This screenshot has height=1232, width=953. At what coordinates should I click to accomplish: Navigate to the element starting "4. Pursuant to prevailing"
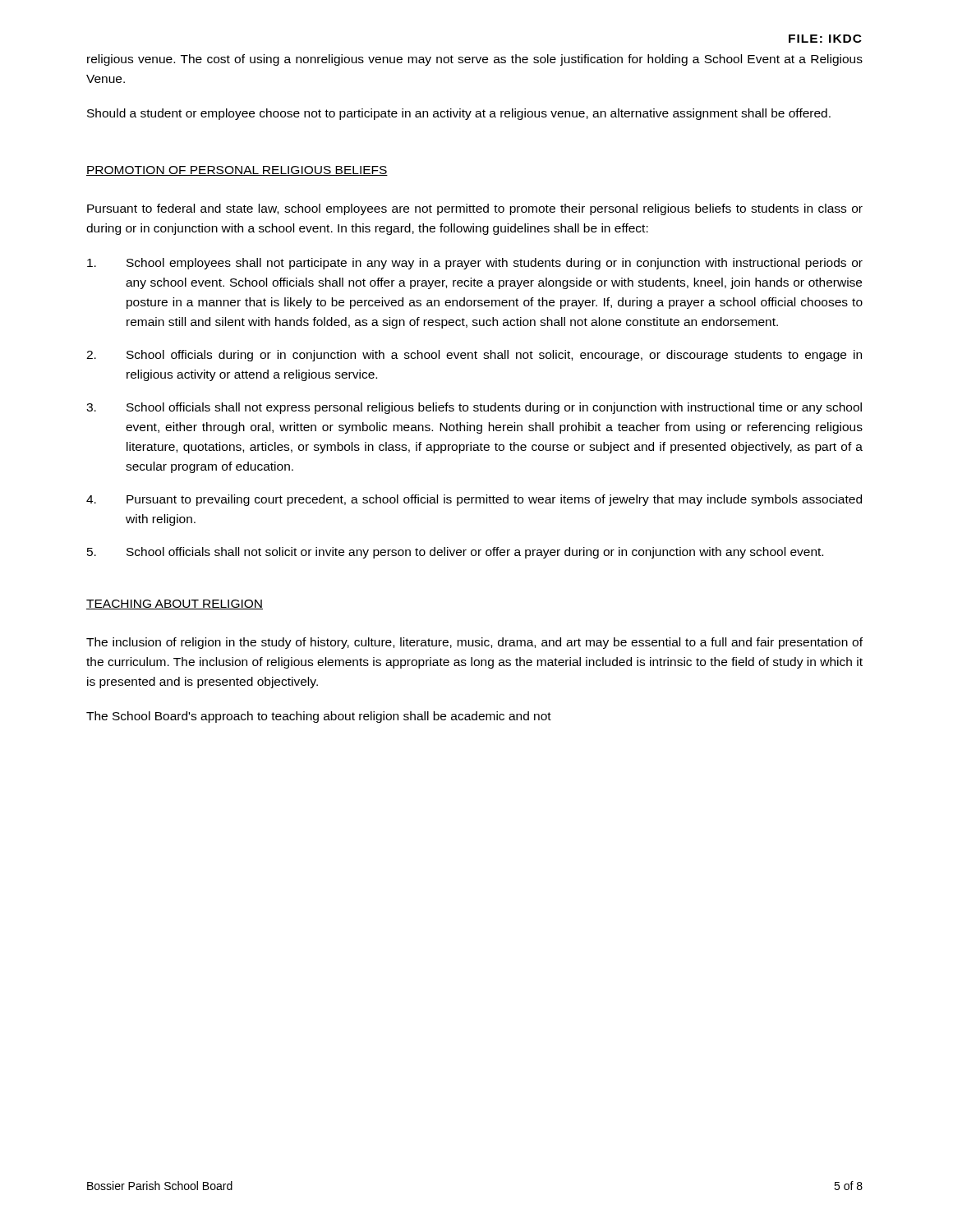click(474, 509)
